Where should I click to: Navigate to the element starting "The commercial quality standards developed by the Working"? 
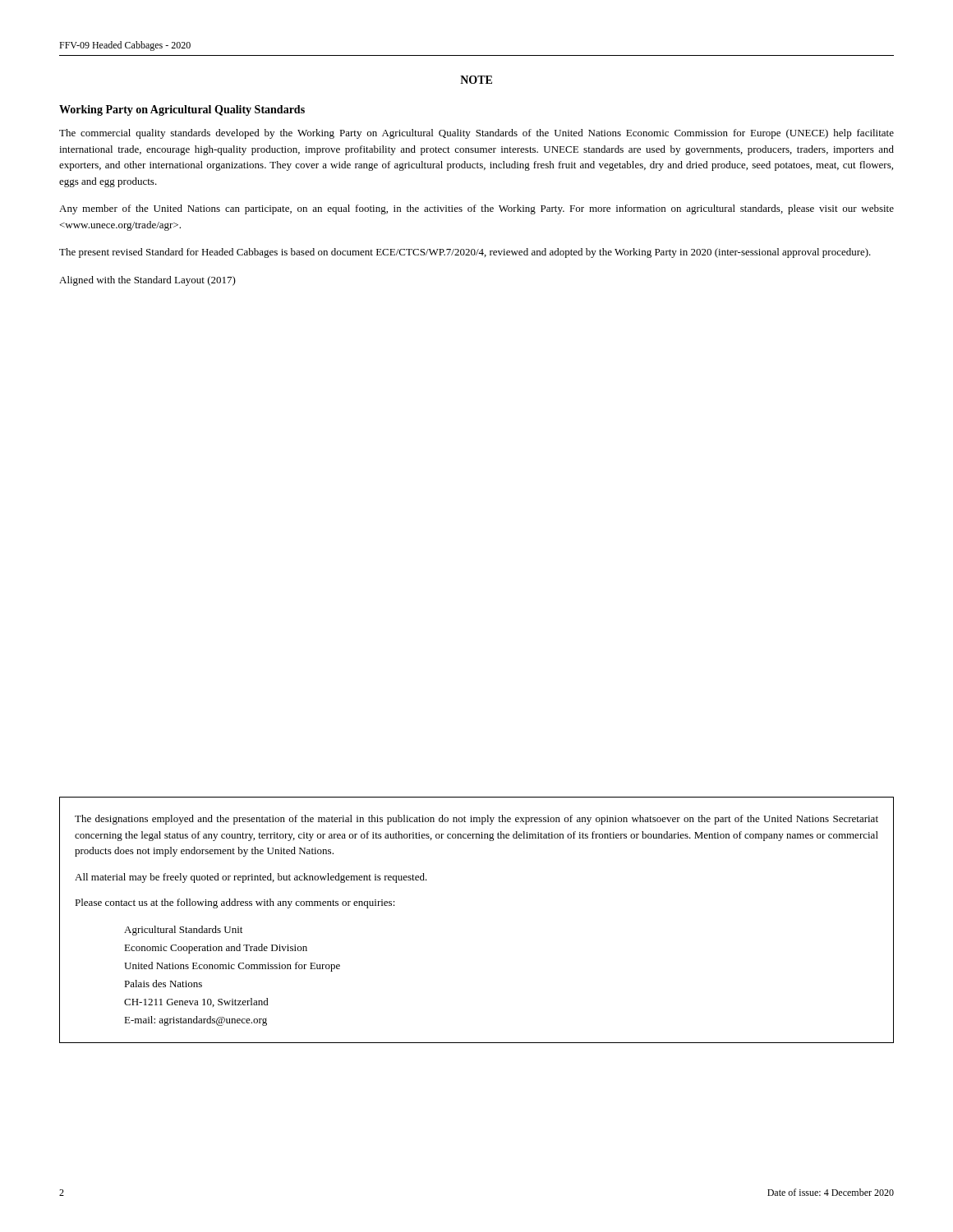pyautogui.click(x=476, y=157)
